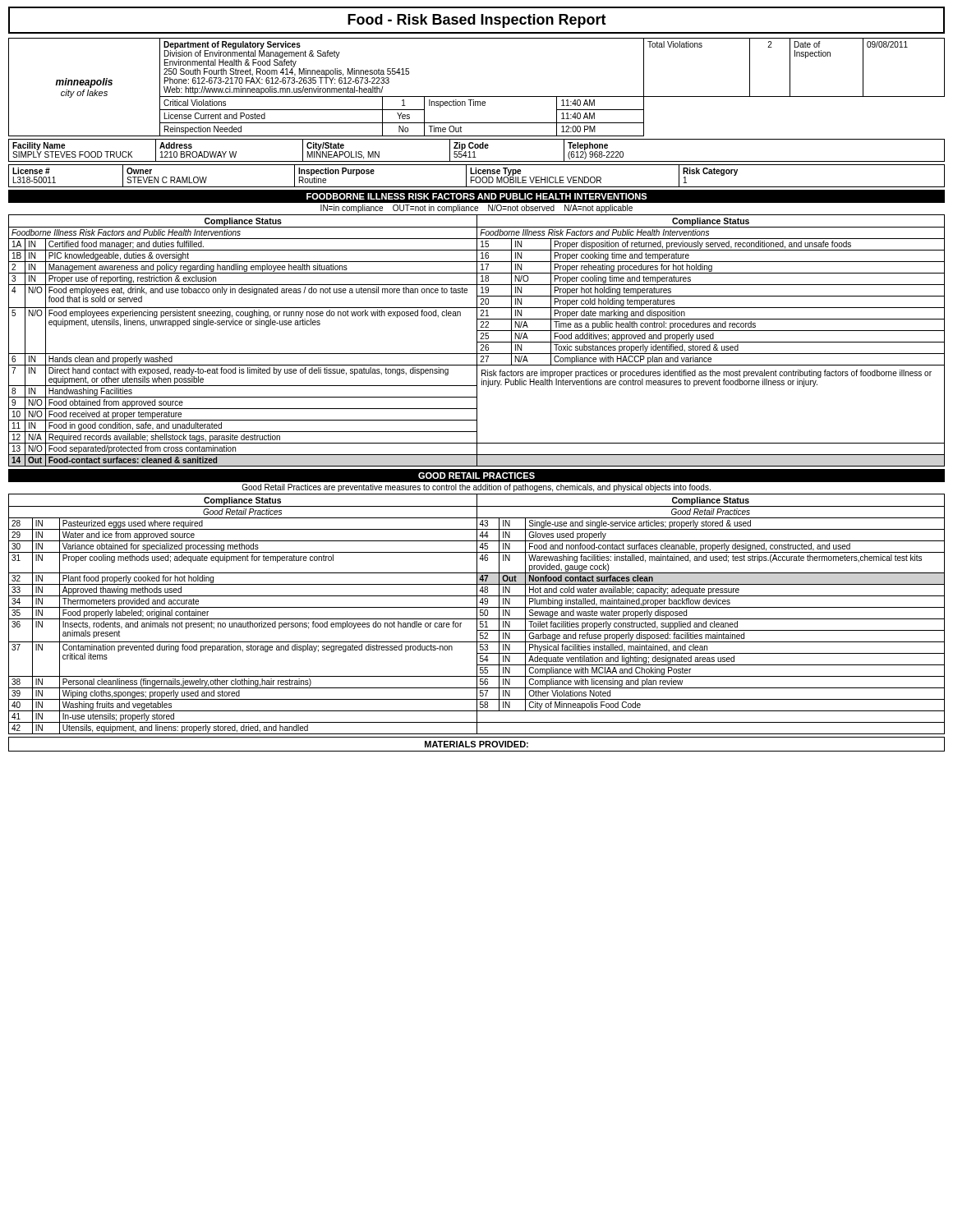Image resolution: width=953 pixels, height=1232 pixels.
Task: Locate the text starting "Good Retail Practices are preventative"
Action: click(476, 487)
